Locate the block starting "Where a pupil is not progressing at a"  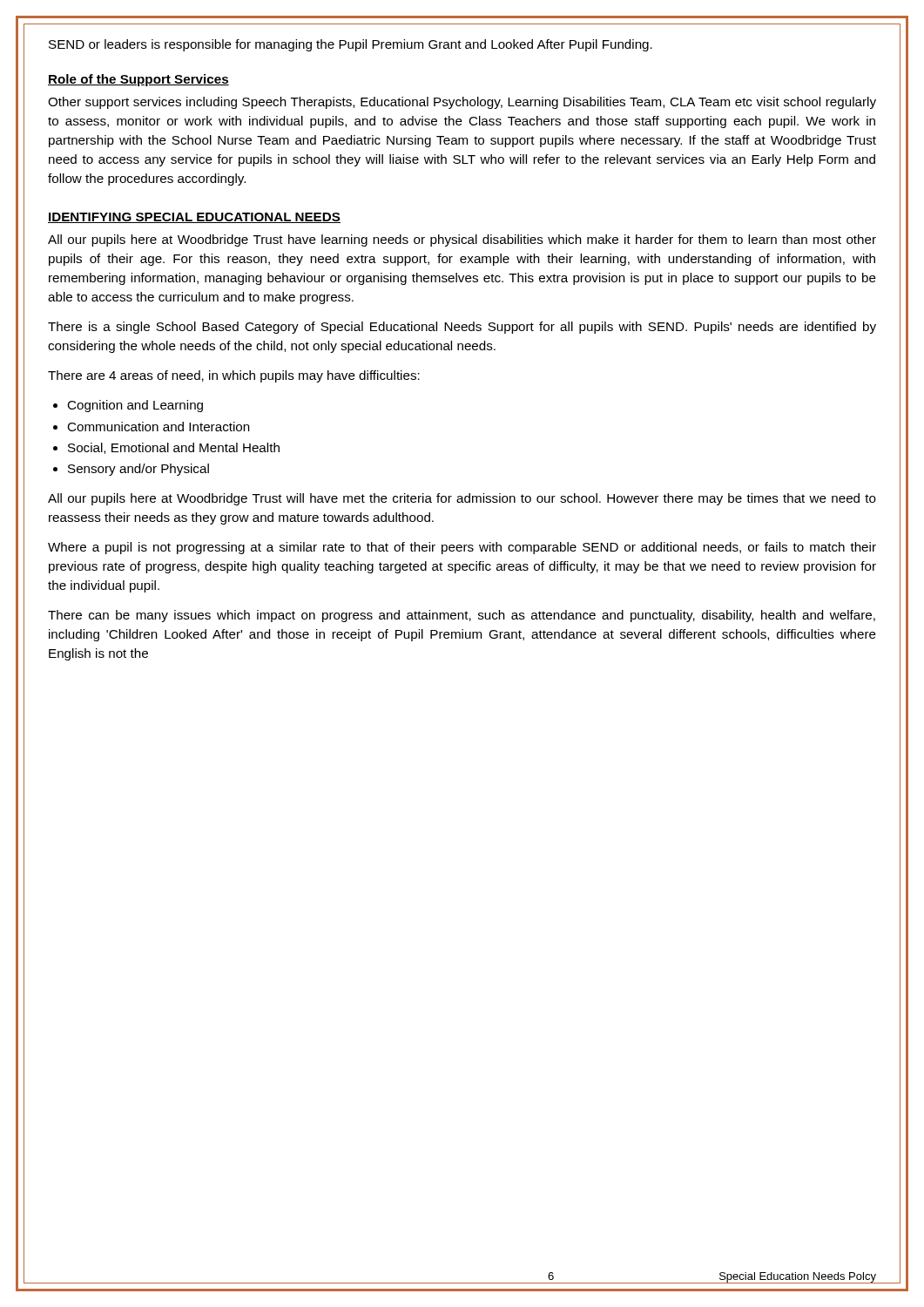pyautogui.click(x=462, y=566)
